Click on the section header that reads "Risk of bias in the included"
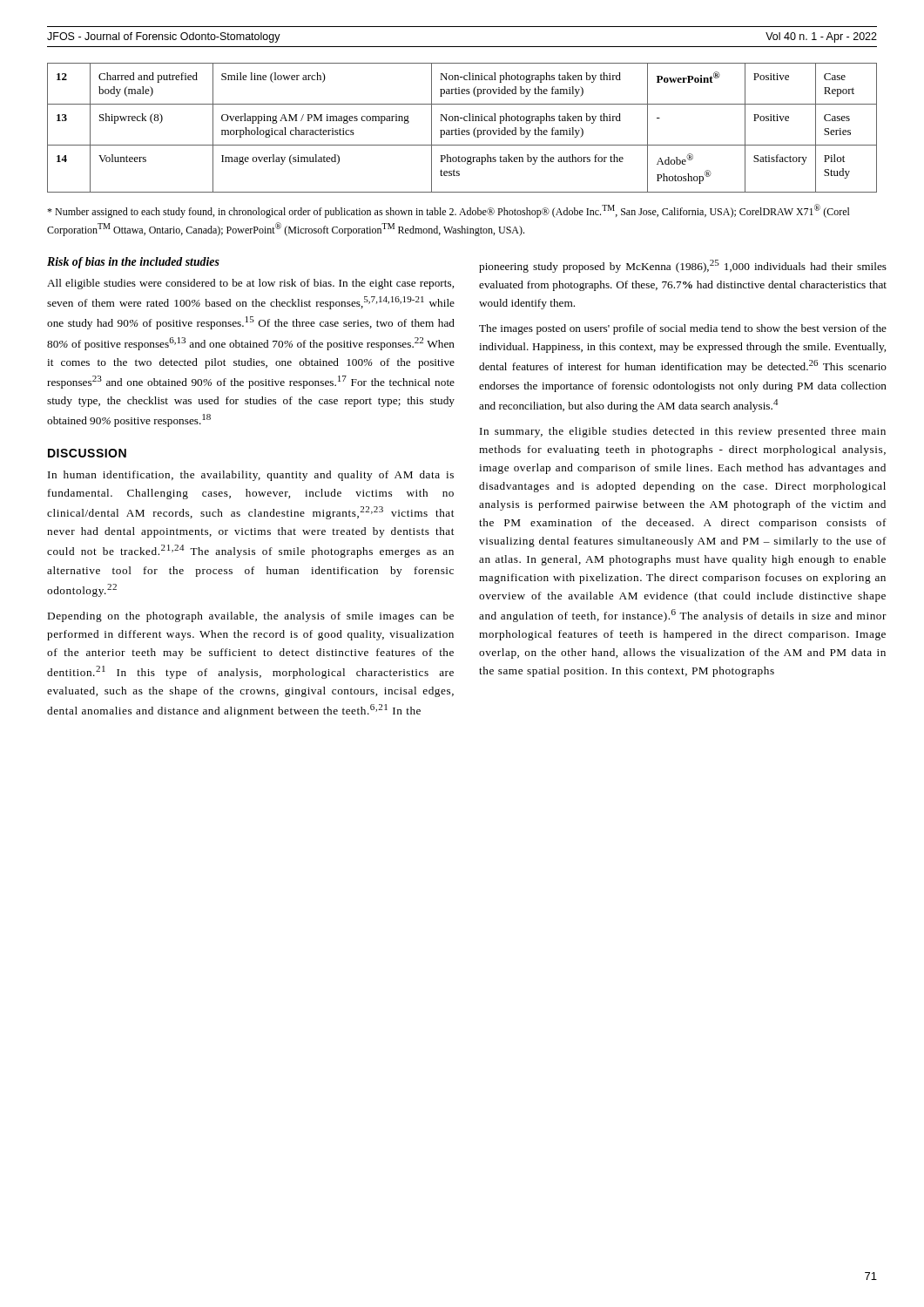924x1307 pixels. pos(133,262)
